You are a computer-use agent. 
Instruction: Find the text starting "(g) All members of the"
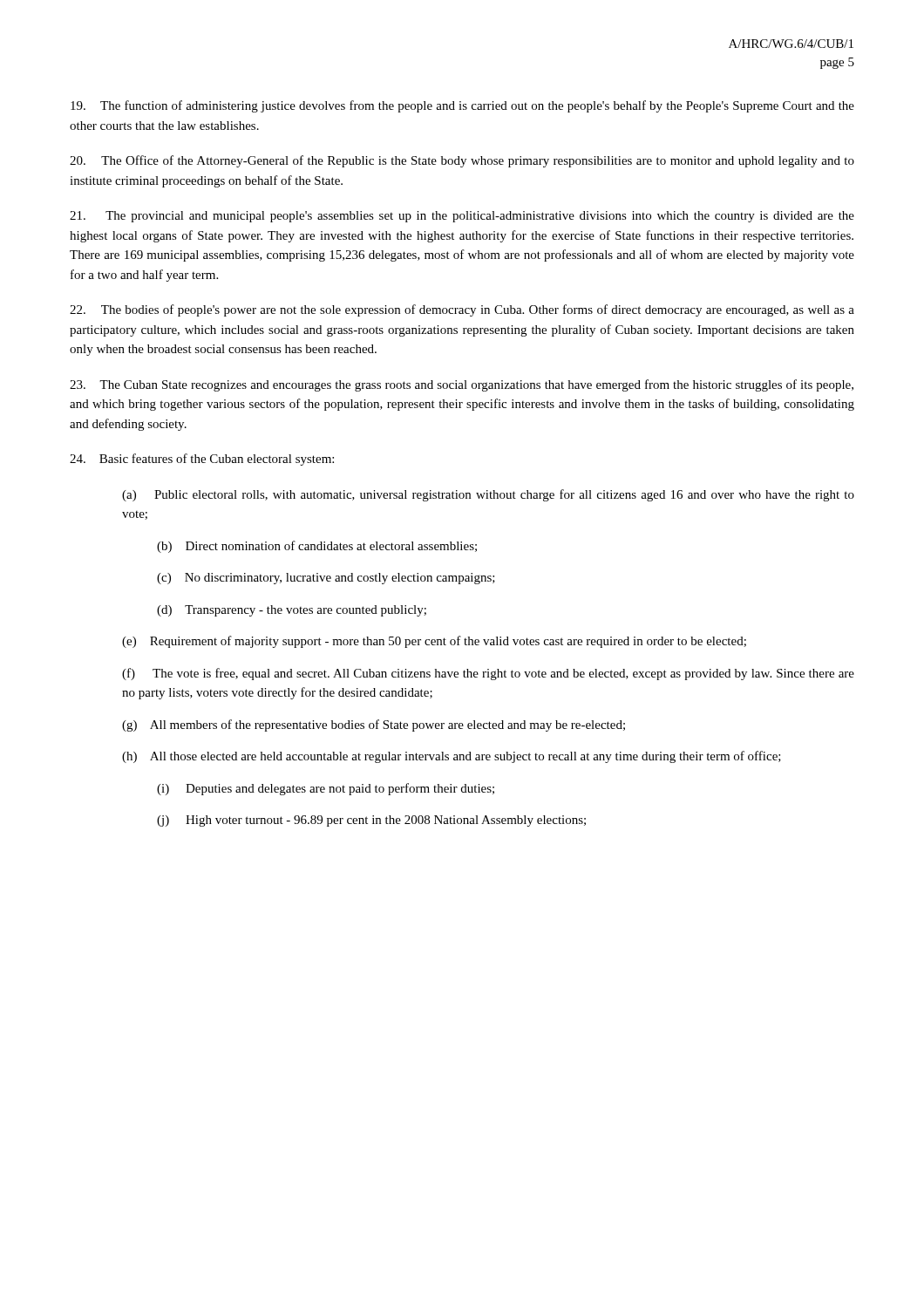[374, 724]
